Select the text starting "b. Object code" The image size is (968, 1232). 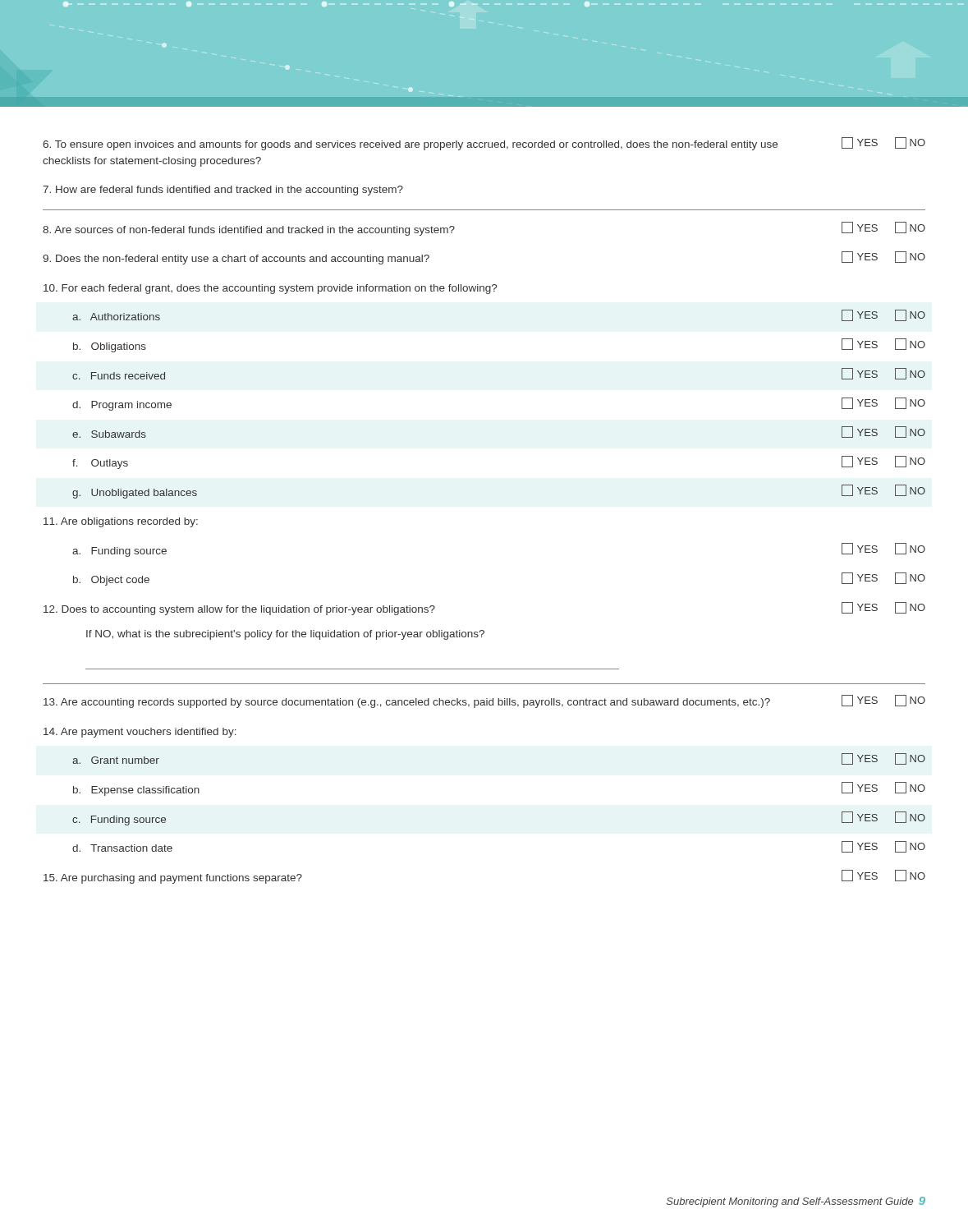(114, 579)
